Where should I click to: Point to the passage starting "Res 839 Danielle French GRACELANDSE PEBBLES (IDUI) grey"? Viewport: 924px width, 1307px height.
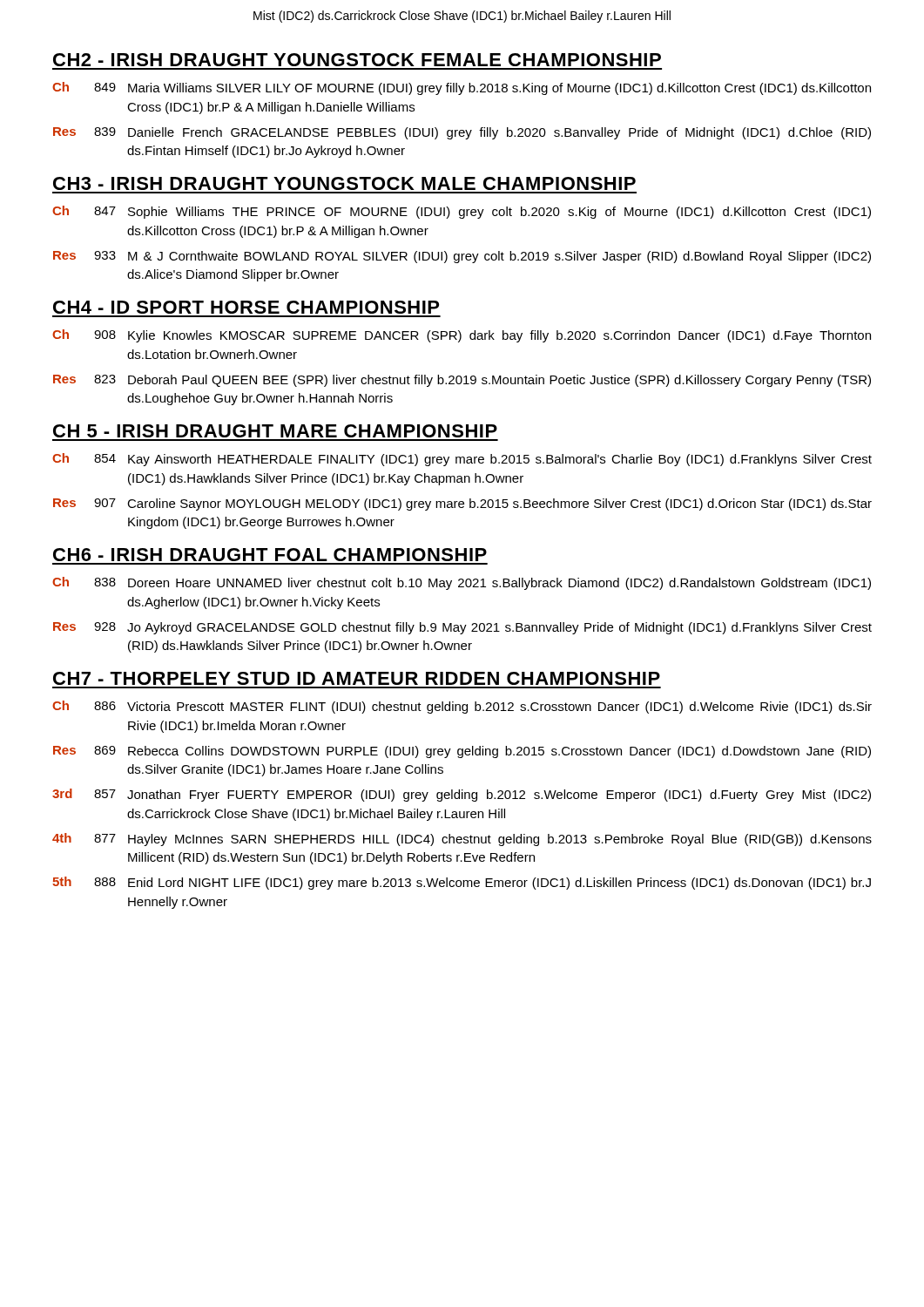(x=462, y=141)
